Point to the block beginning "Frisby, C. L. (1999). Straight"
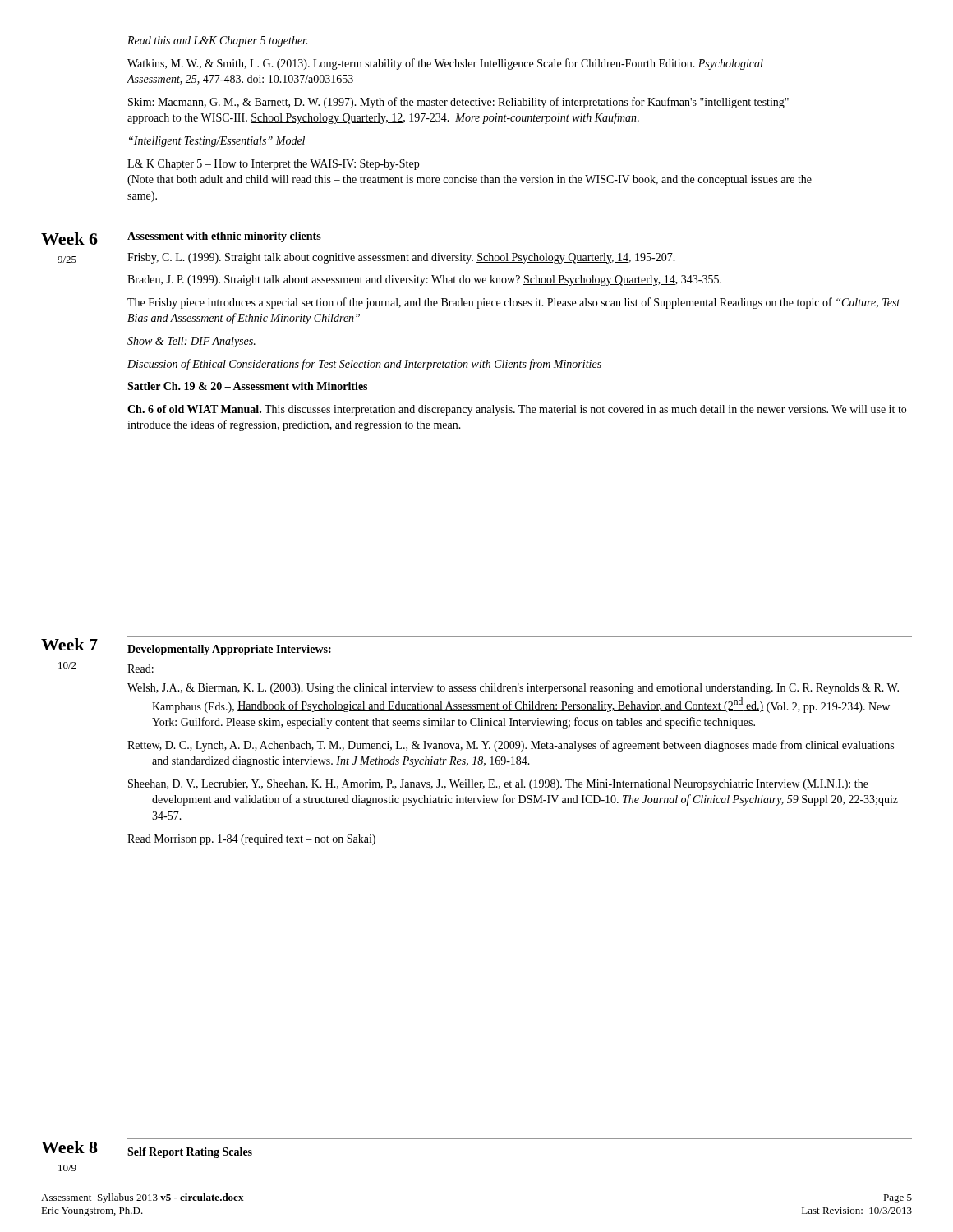953x1232 pixels. (x=401, y=257)
